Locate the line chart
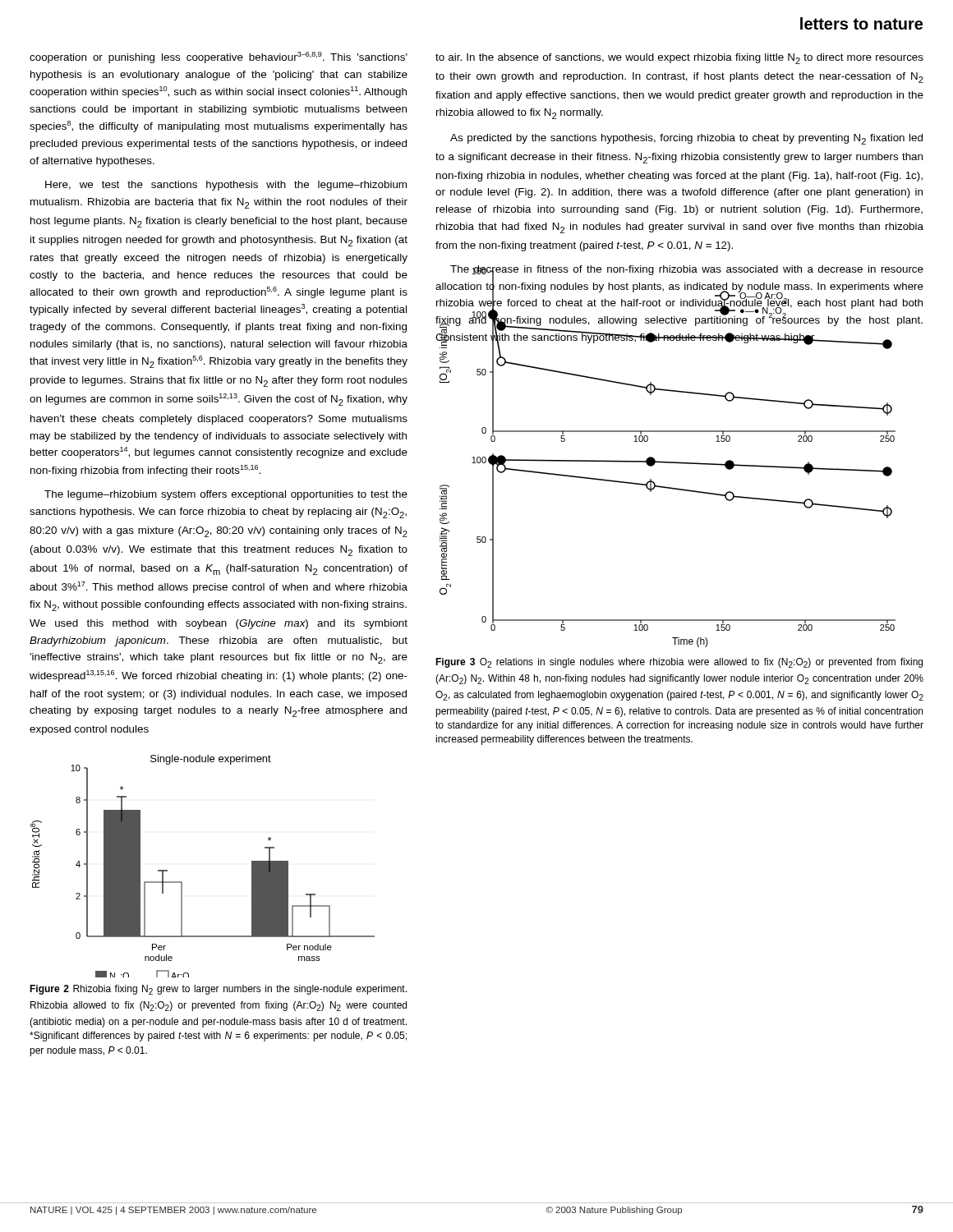Image resolution: width=953 pixels, height=1232 pixels. pos(679,501)
